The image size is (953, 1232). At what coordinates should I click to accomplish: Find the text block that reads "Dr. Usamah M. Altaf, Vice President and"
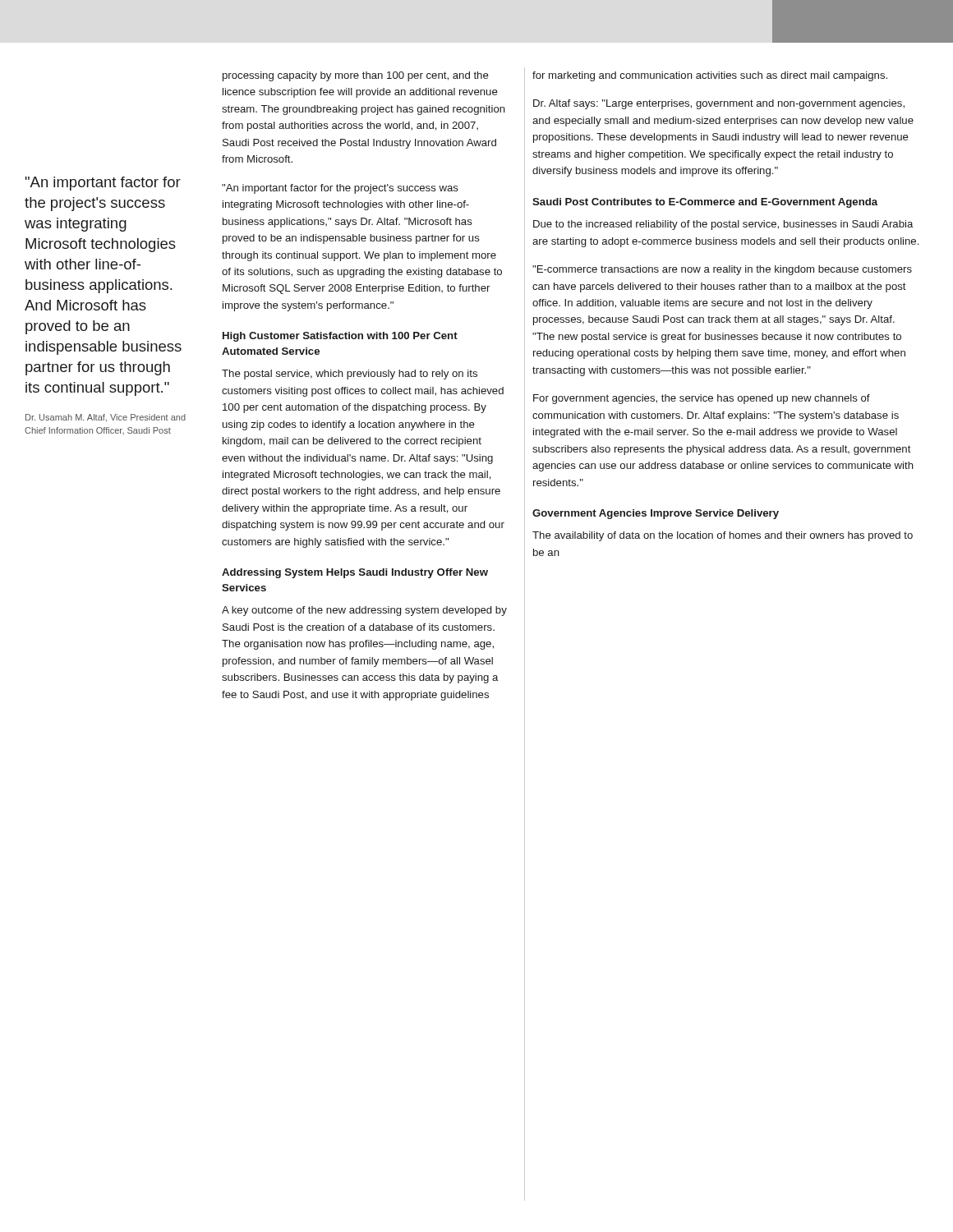[105, 424]
